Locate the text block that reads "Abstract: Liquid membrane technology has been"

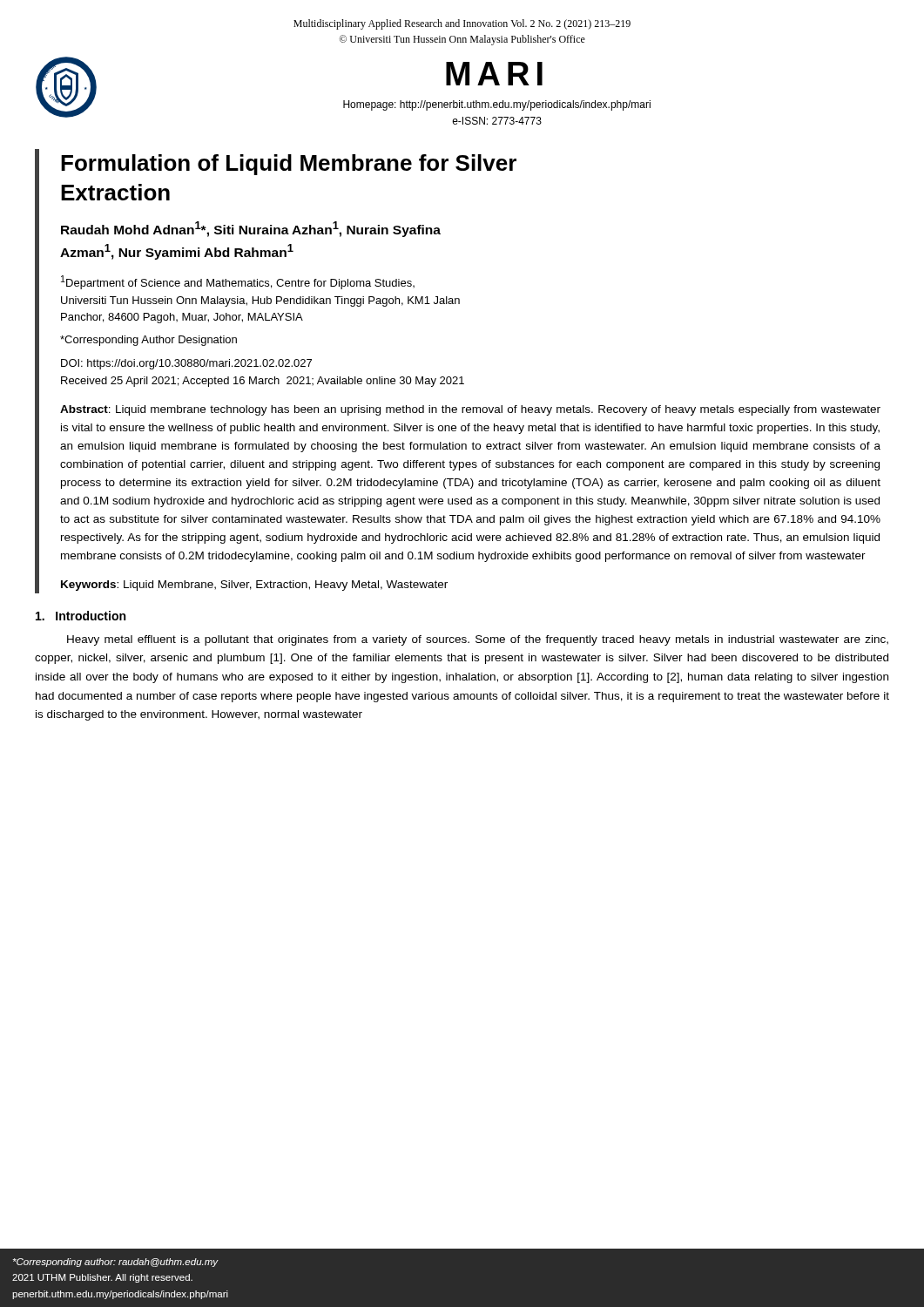click(x=470, y=482)
